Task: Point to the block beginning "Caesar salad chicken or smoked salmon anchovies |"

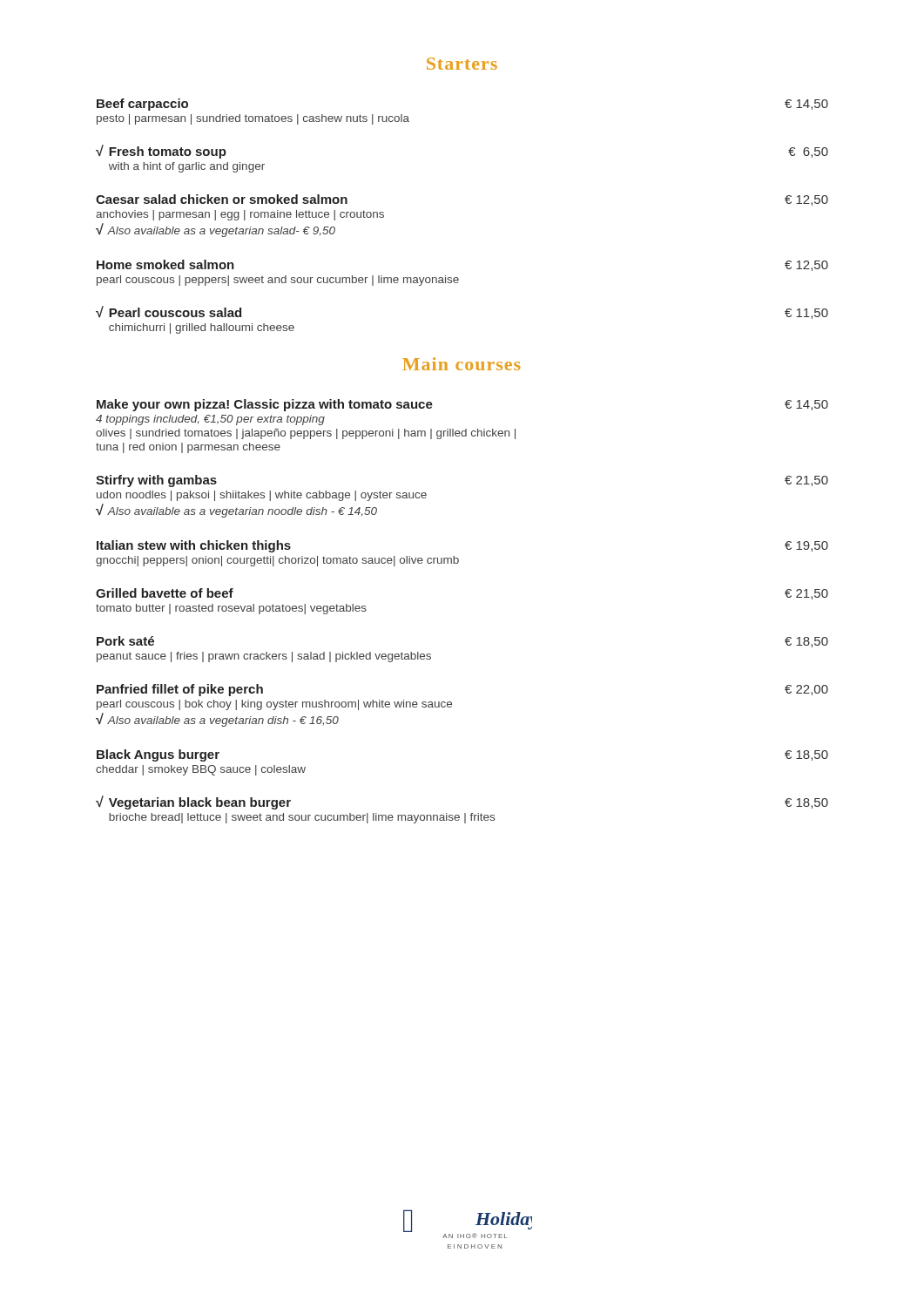Action: click(x=223, y=200)
